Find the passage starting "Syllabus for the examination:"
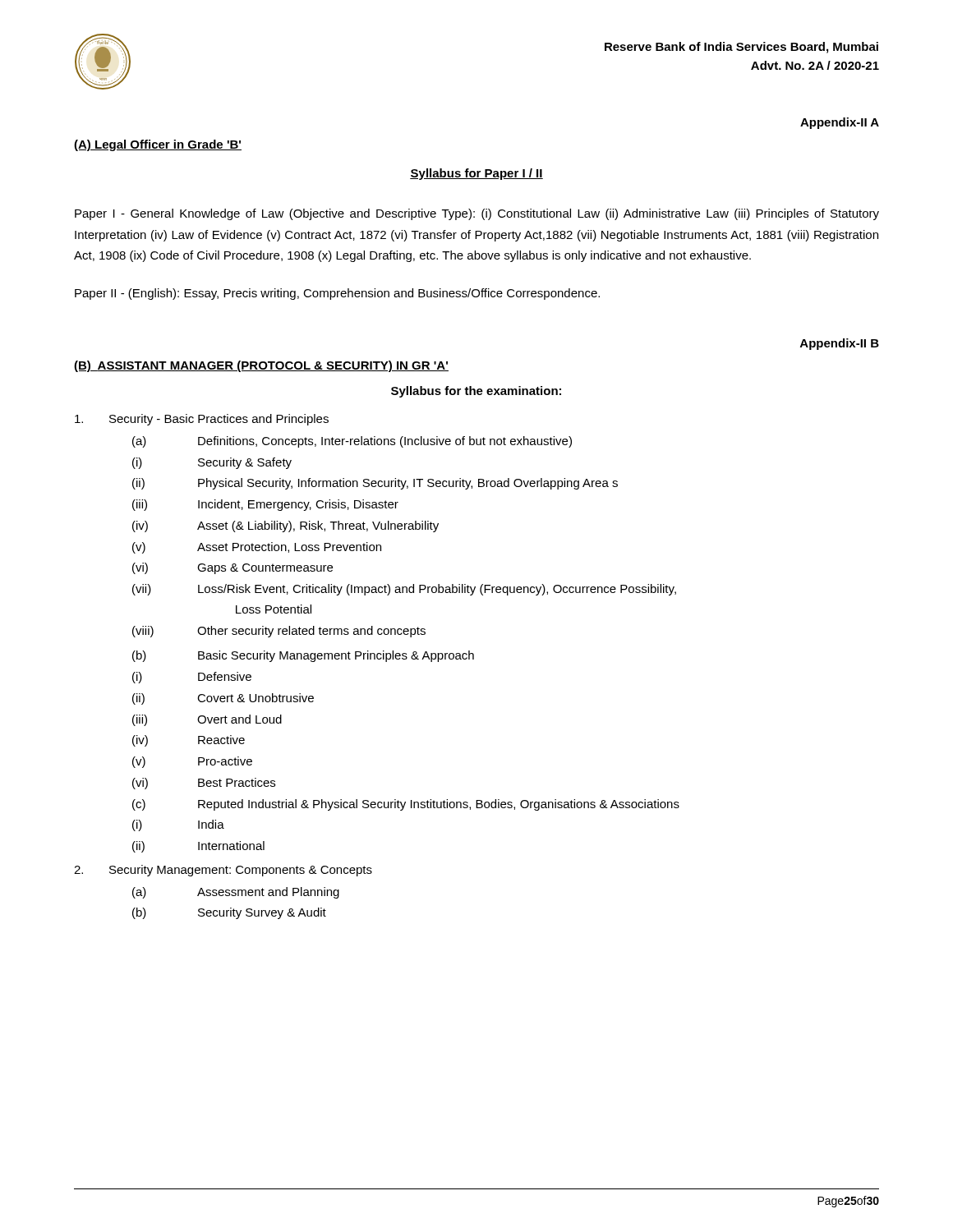This screenshot has height=1232, width=953. (476, 391)
